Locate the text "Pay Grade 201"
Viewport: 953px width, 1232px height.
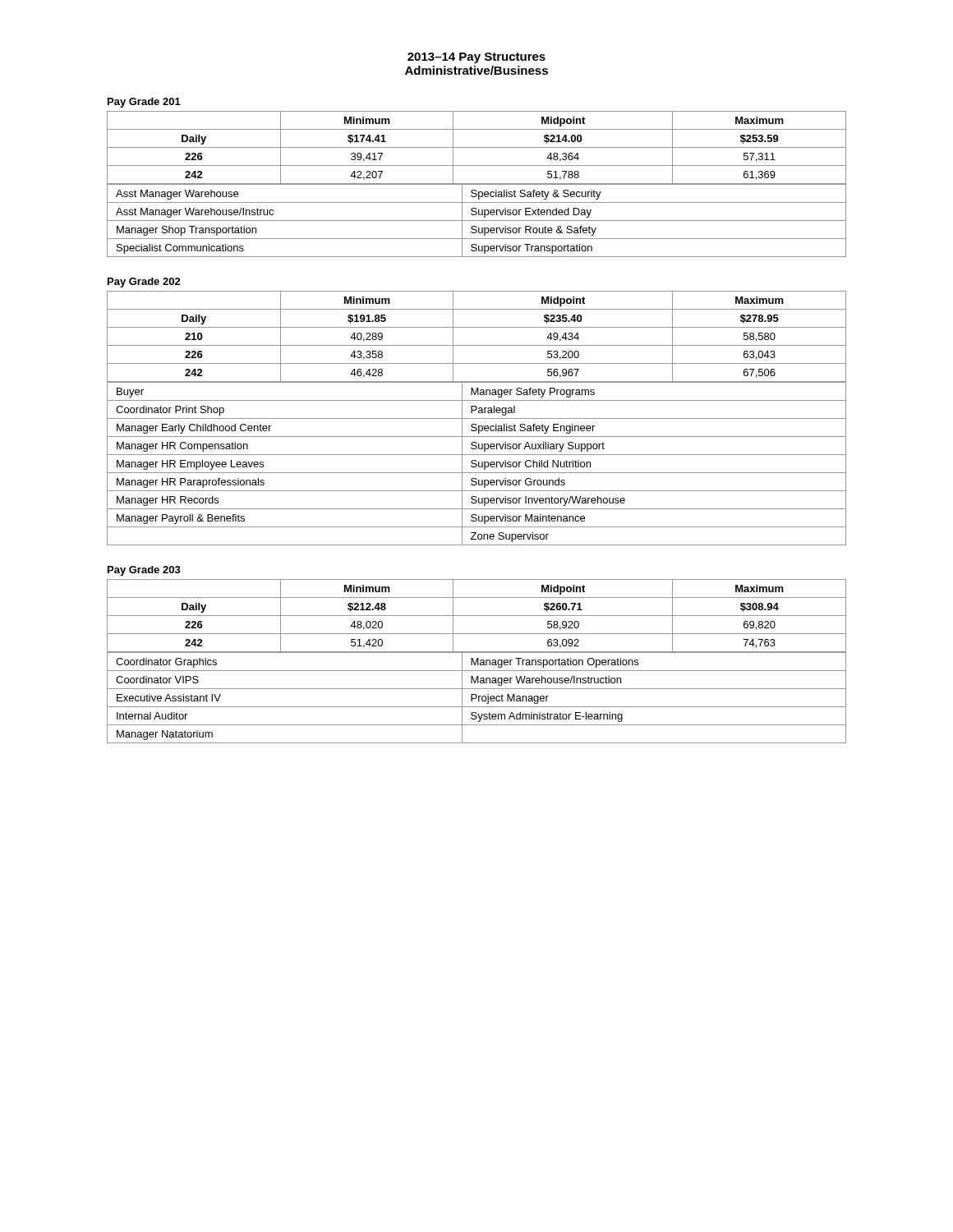(144, 101)
